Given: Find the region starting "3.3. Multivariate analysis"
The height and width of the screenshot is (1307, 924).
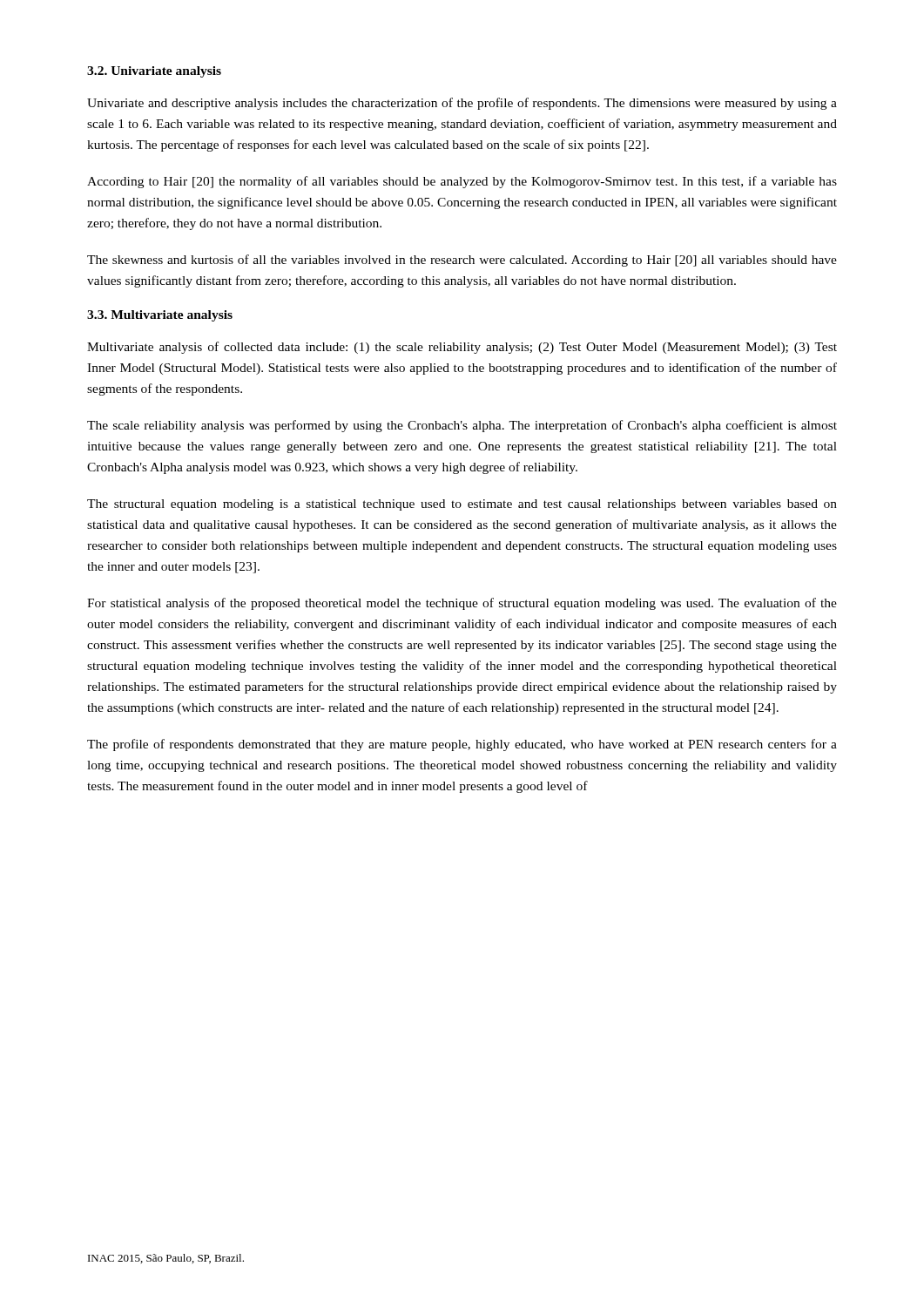Looking at the screenshot, I should [160, 314].
